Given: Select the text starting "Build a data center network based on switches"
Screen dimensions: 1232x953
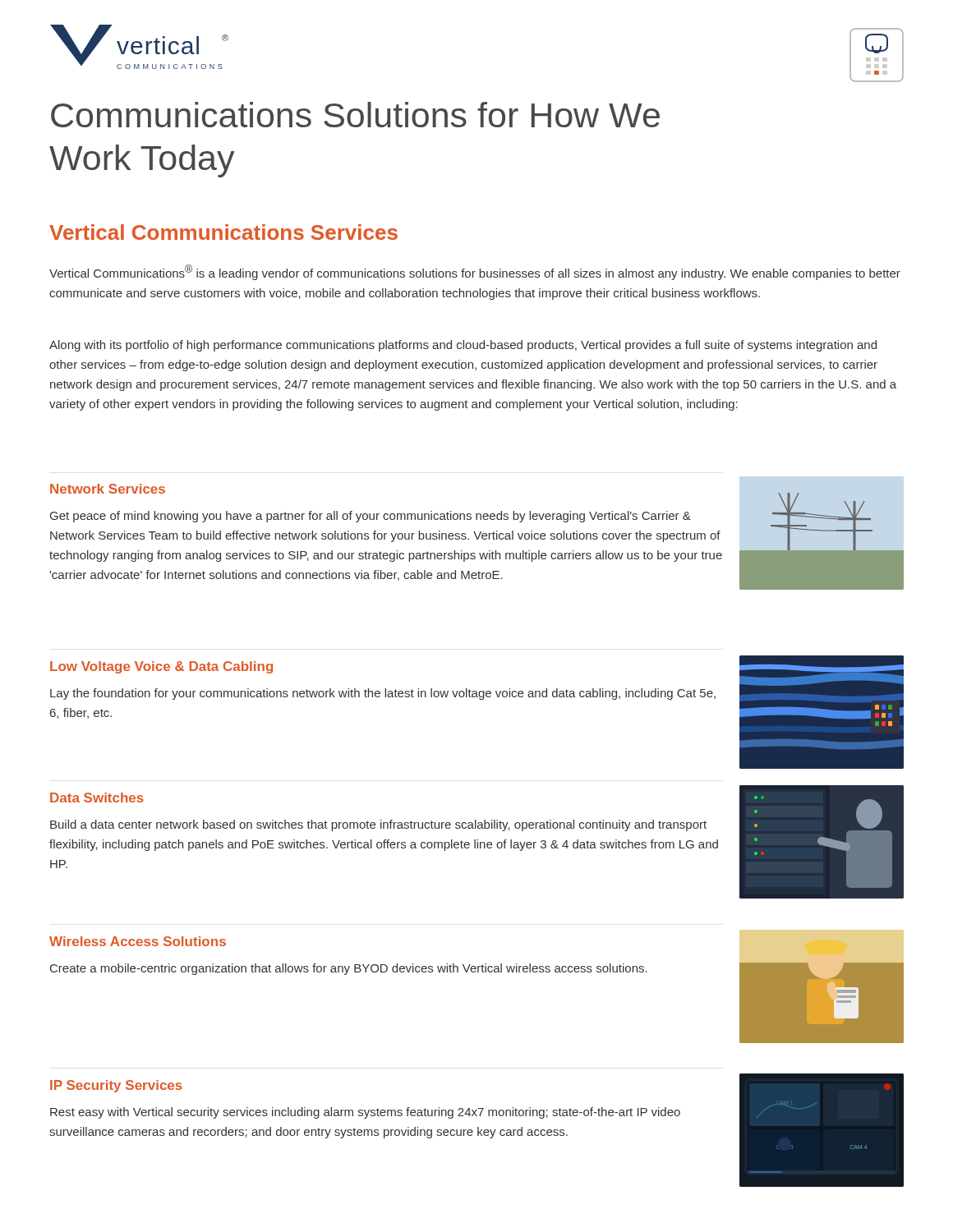Looking at the screenshot, I should click(x=384, y=844).
